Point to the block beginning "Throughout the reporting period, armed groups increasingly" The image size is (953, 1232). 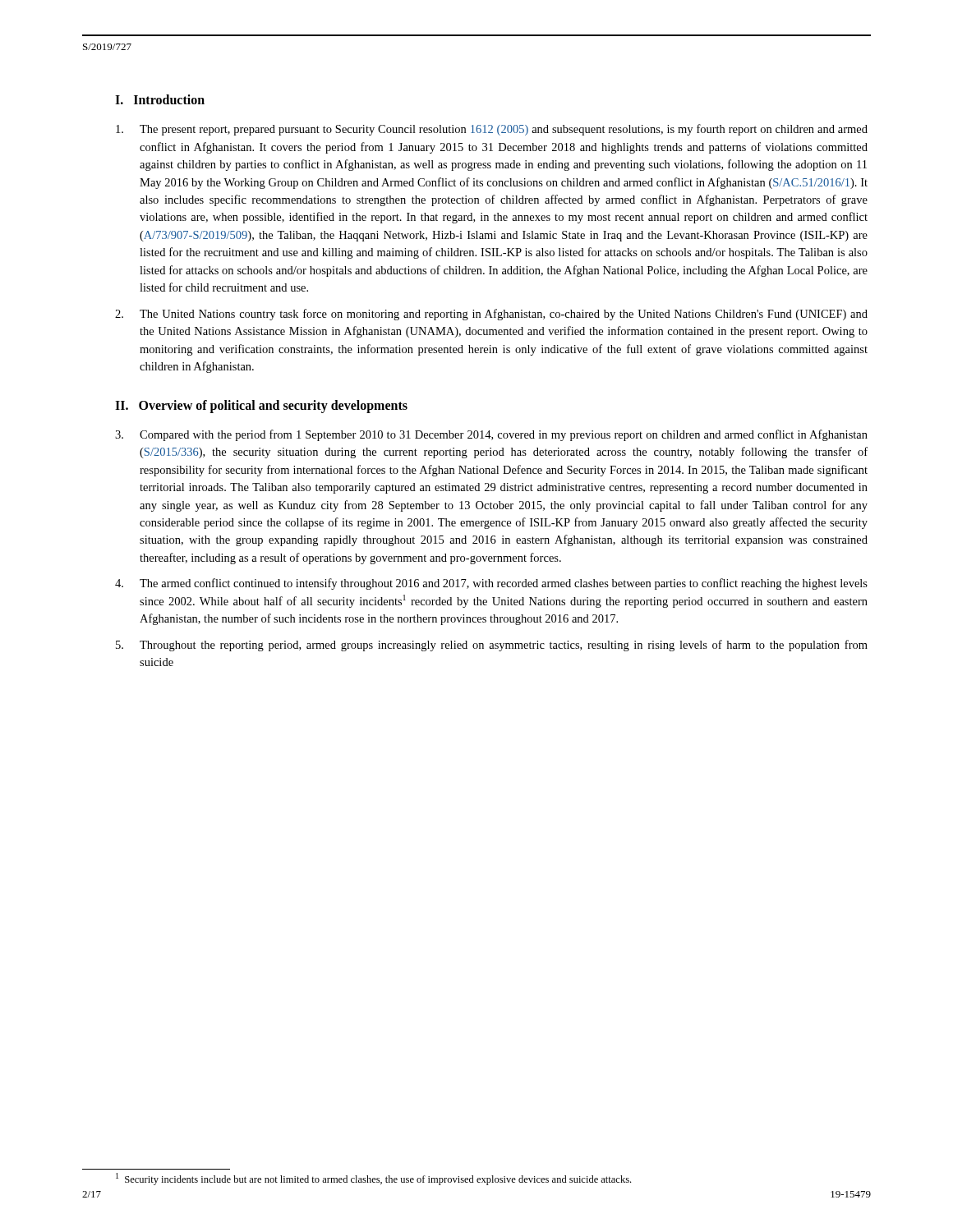491,654
